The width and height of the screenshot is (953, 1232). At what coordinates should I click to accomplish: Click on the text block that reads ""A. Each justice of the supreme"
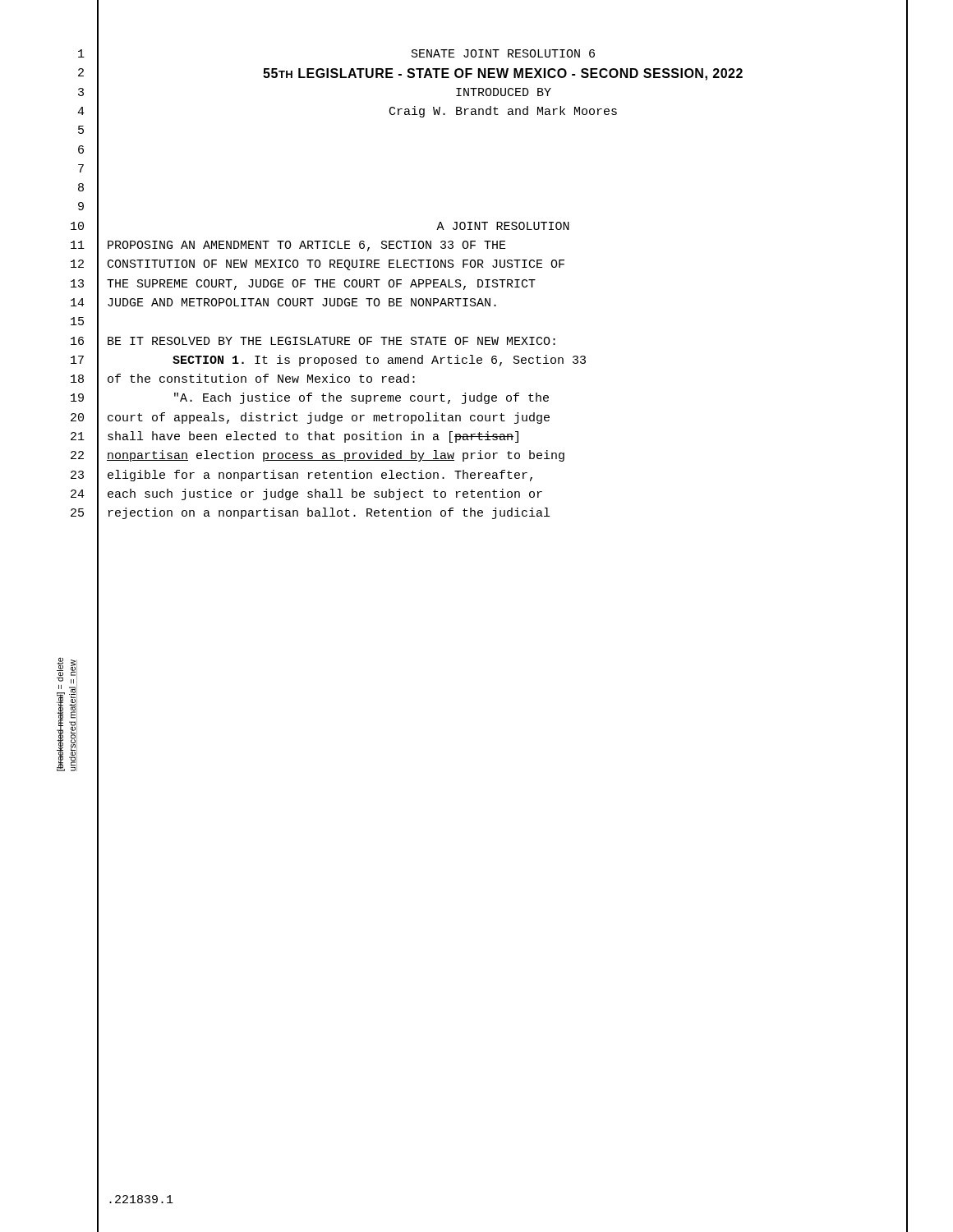503,399
